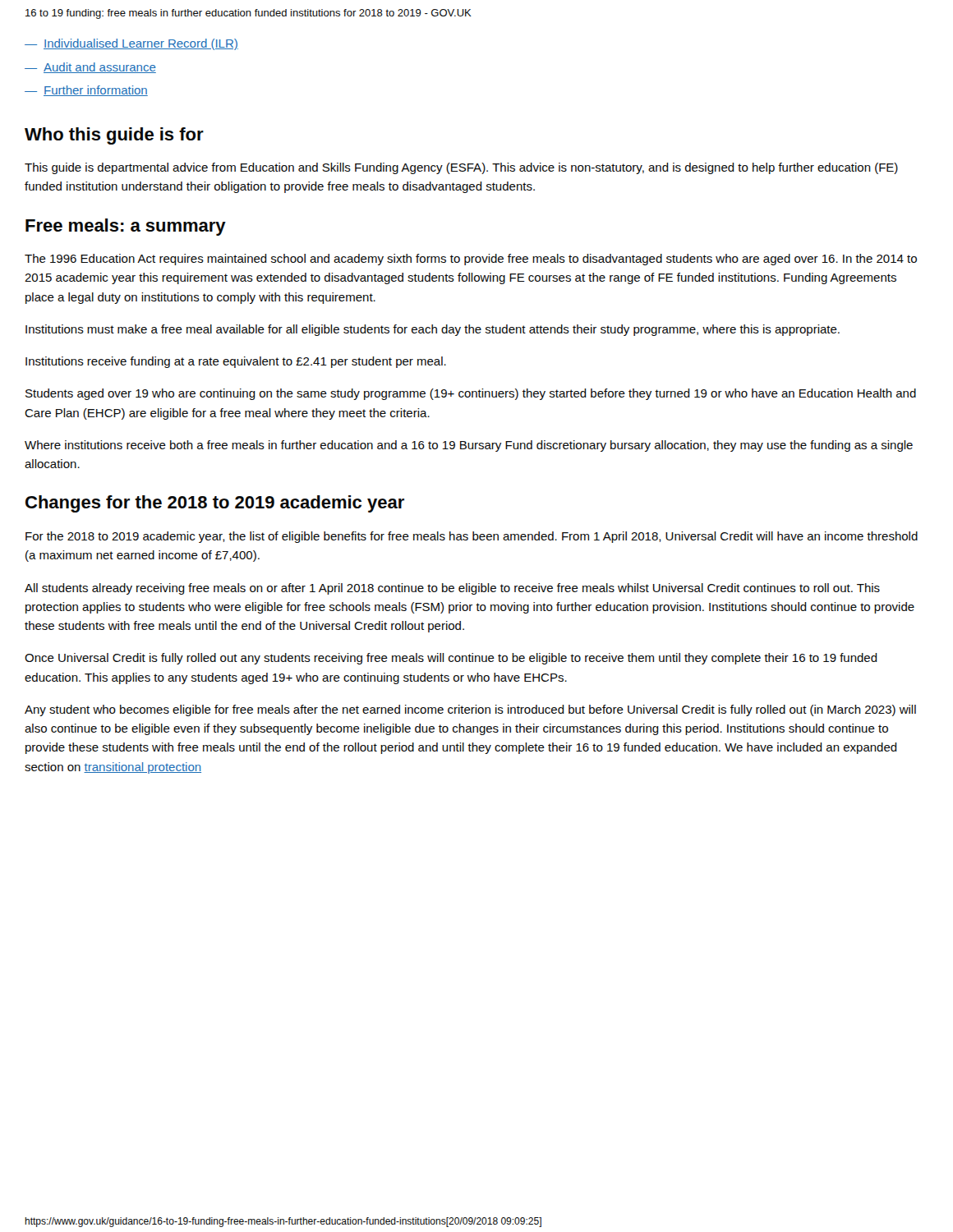Select the region starting "Where institutions receive both a free"
This screenshot has height=1232, width=953.
point(469,454)
